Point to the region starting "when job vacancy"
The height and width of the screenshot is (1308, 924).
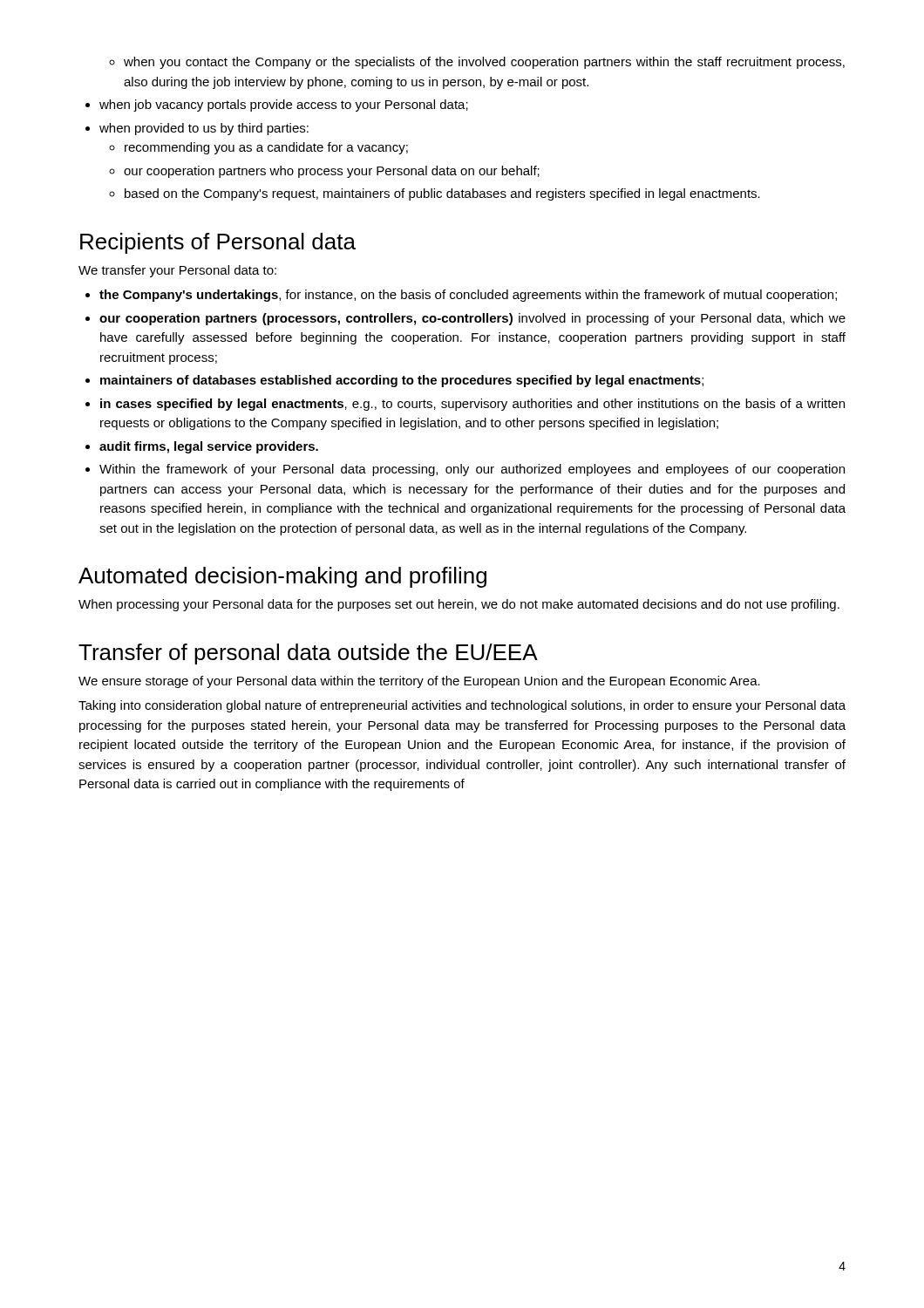[472, 105]
